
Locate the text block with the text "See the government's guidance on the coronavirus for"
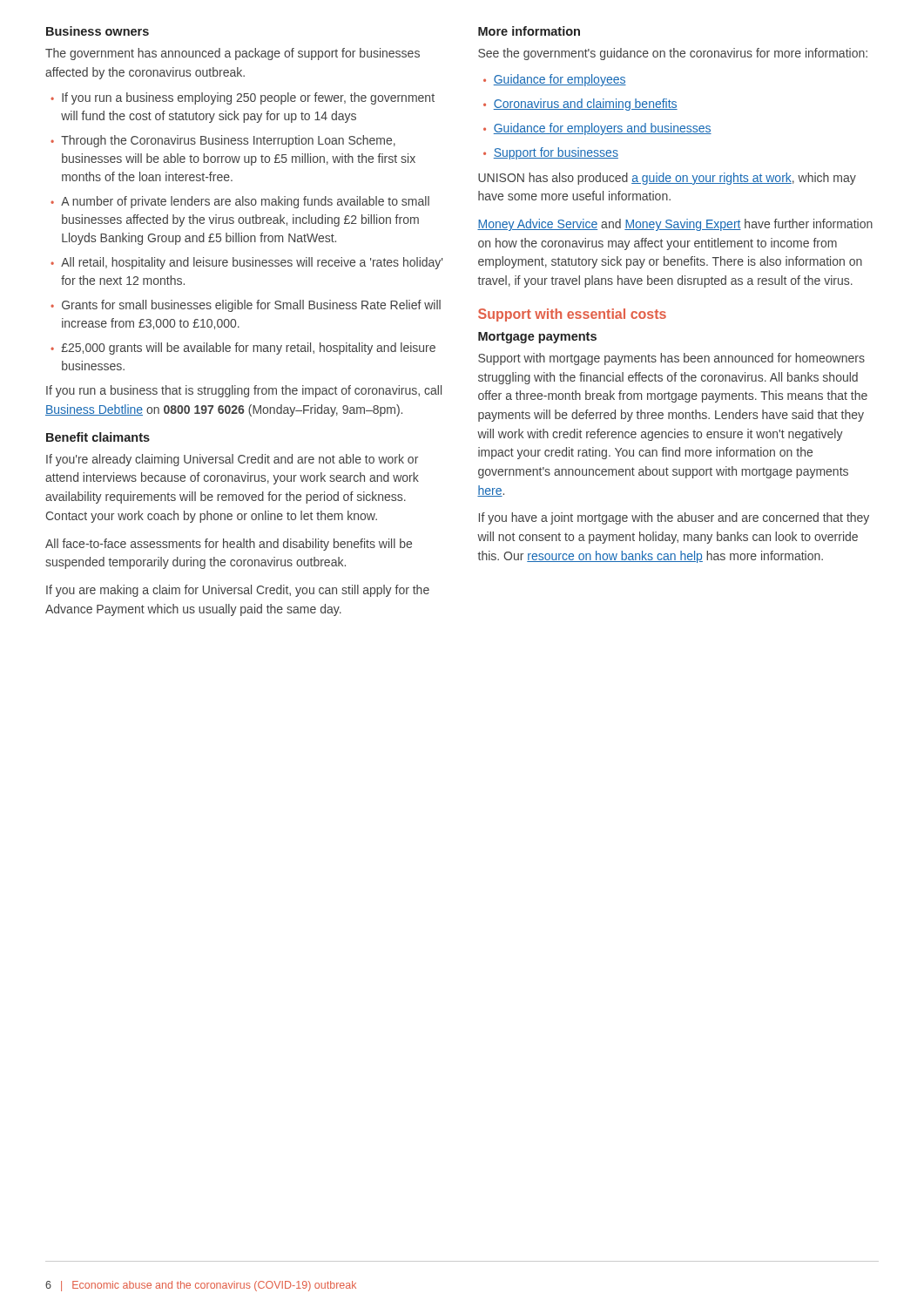(673, 53)
